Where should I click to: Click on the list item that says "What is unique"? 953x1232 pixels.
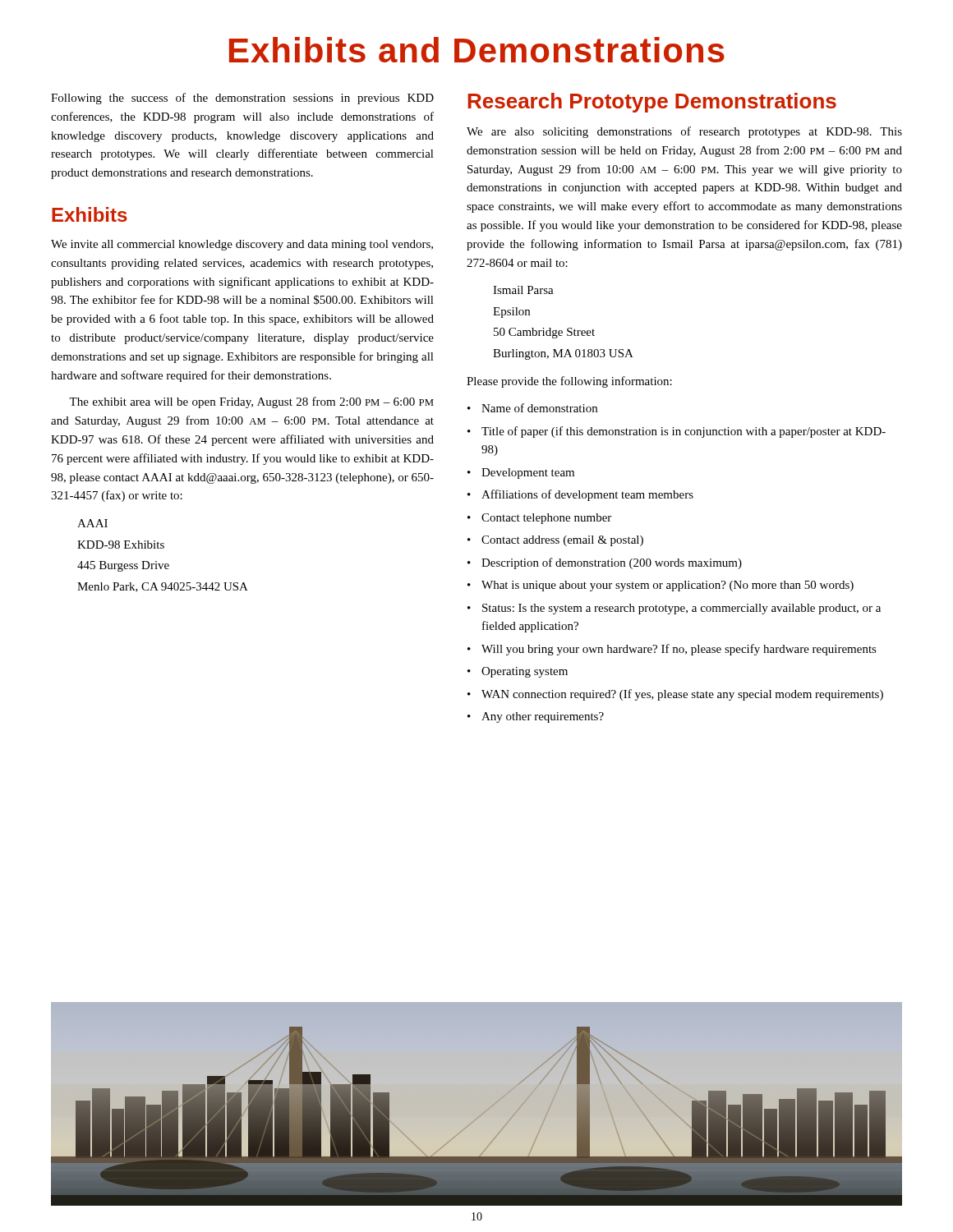tap(668, 585)
